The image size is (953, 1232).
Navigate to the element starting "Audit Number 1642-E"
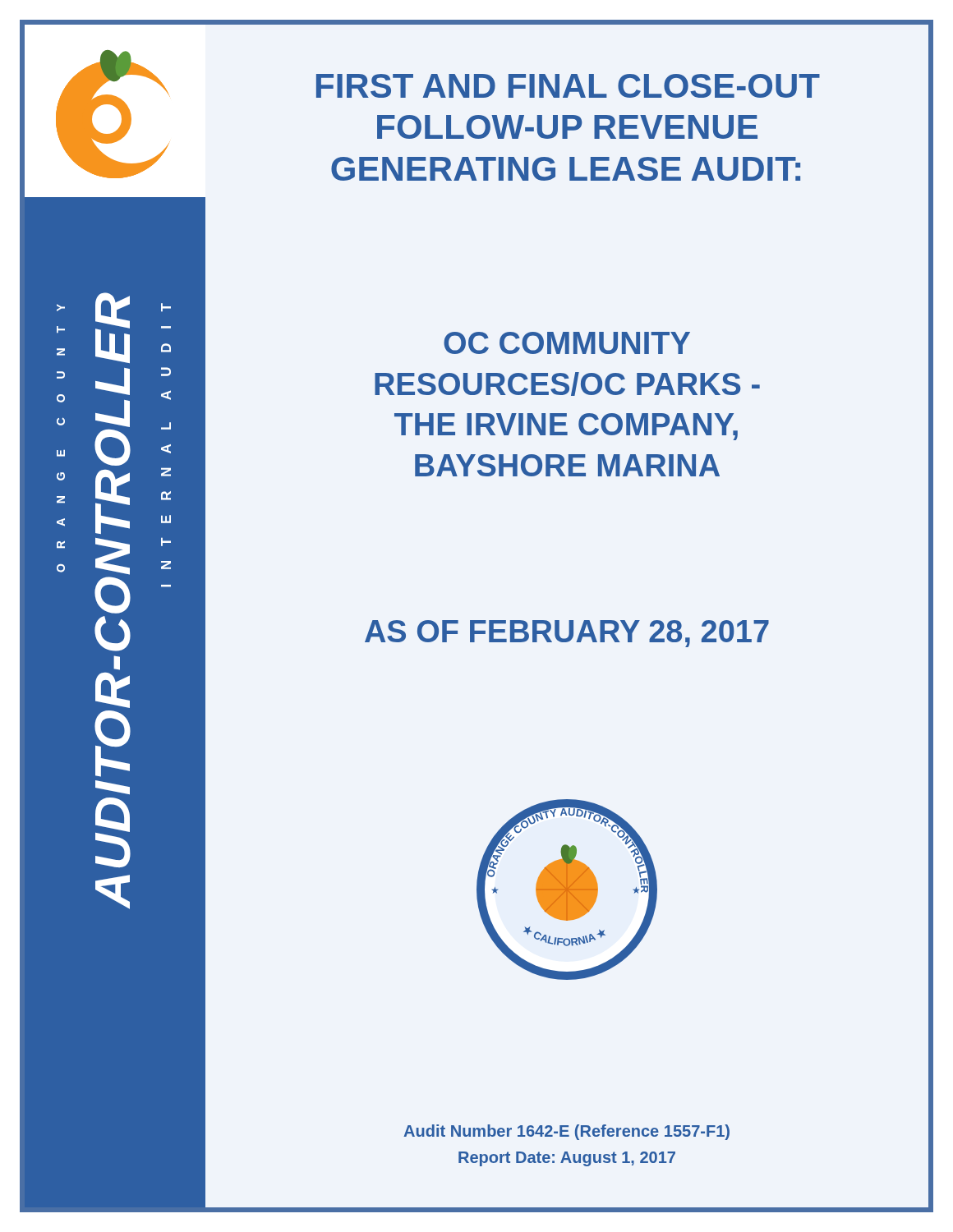pos(567,1144)
